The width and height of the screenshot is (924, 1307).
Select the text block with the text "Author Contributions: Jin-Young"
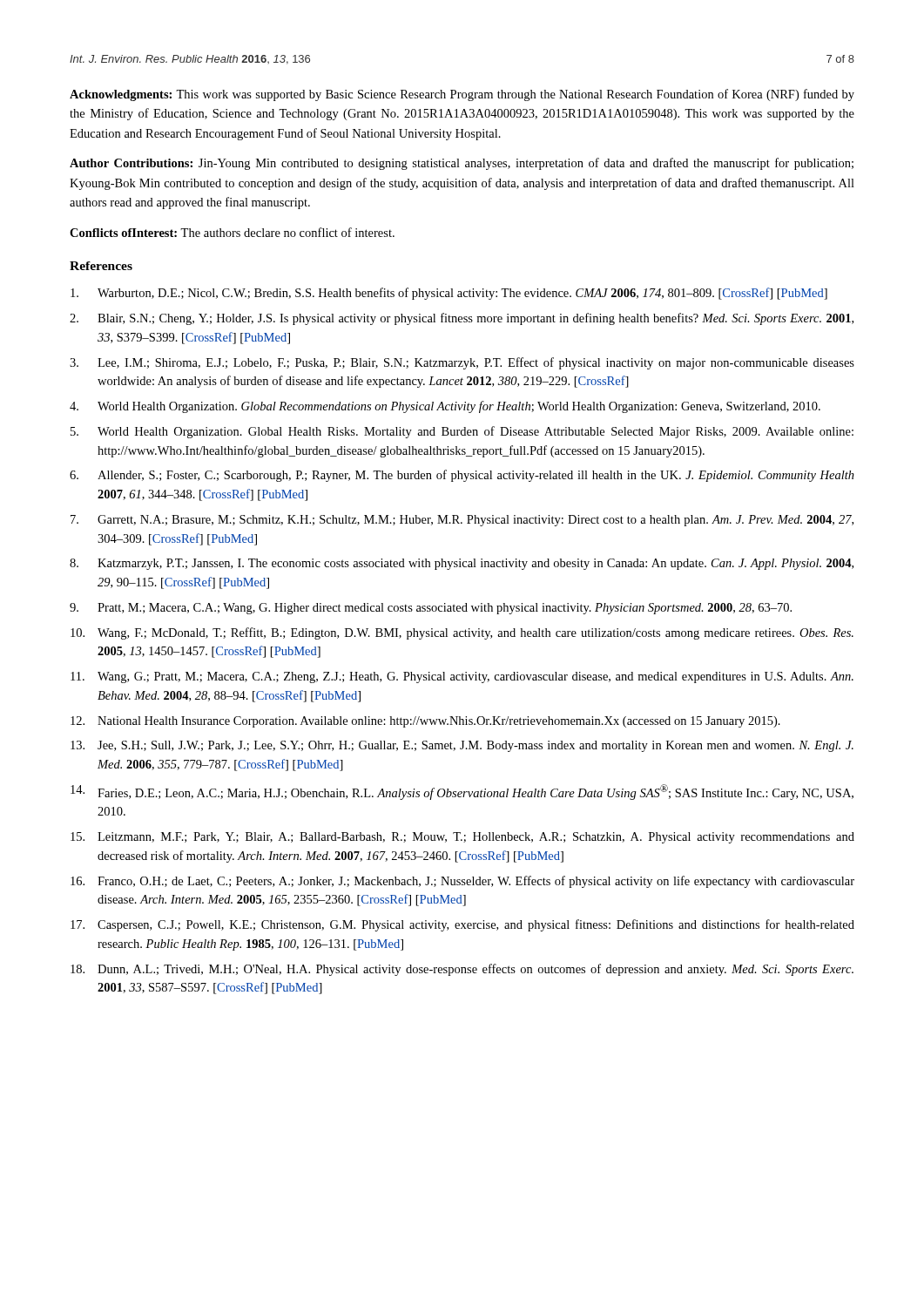point(462,183)
